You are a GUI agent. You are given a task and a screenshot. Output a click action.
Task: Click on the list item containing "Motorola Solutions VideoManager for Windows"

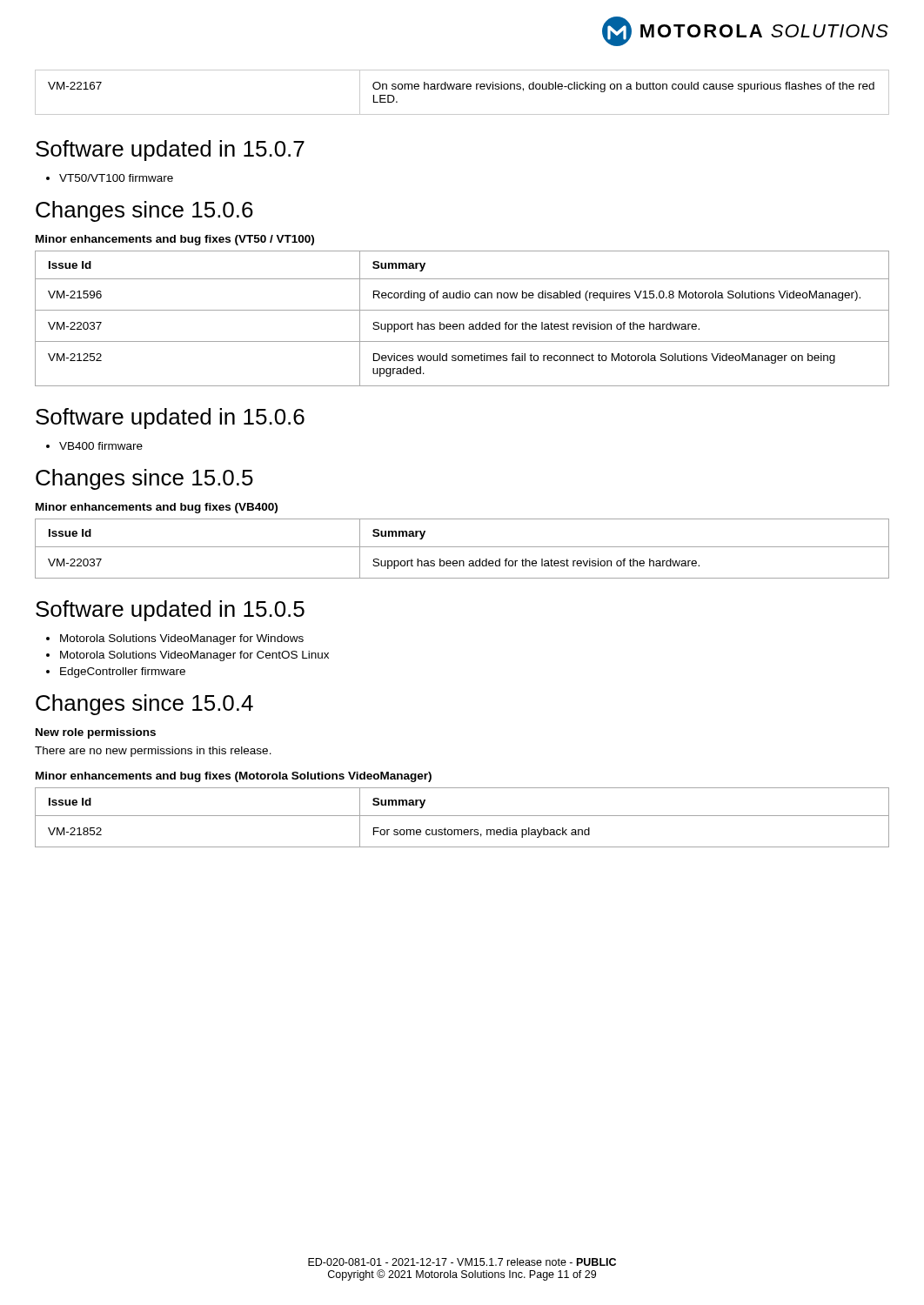click(175, 639)
